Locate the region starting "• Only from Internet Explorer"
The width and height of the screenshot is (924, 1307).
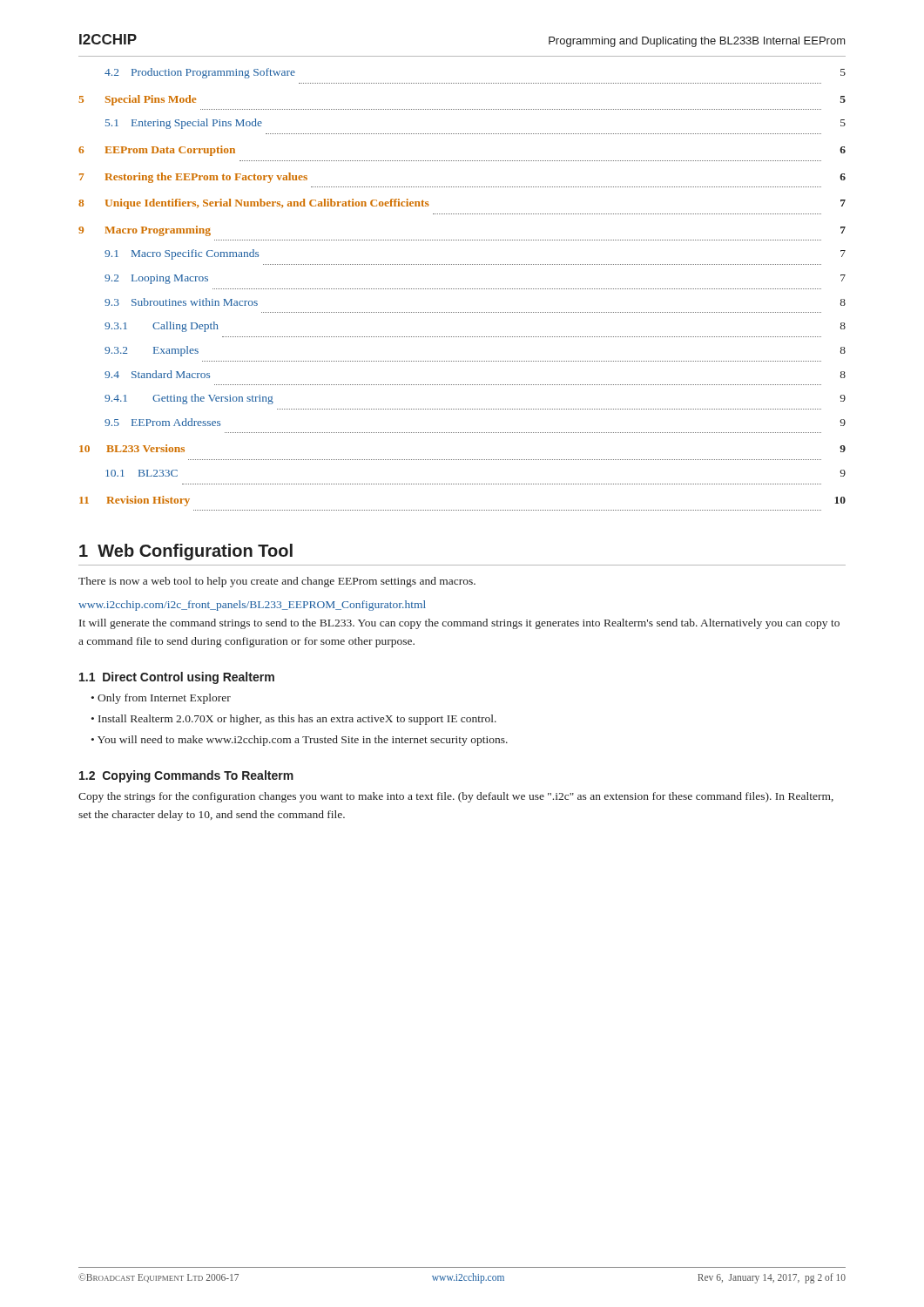161,697
